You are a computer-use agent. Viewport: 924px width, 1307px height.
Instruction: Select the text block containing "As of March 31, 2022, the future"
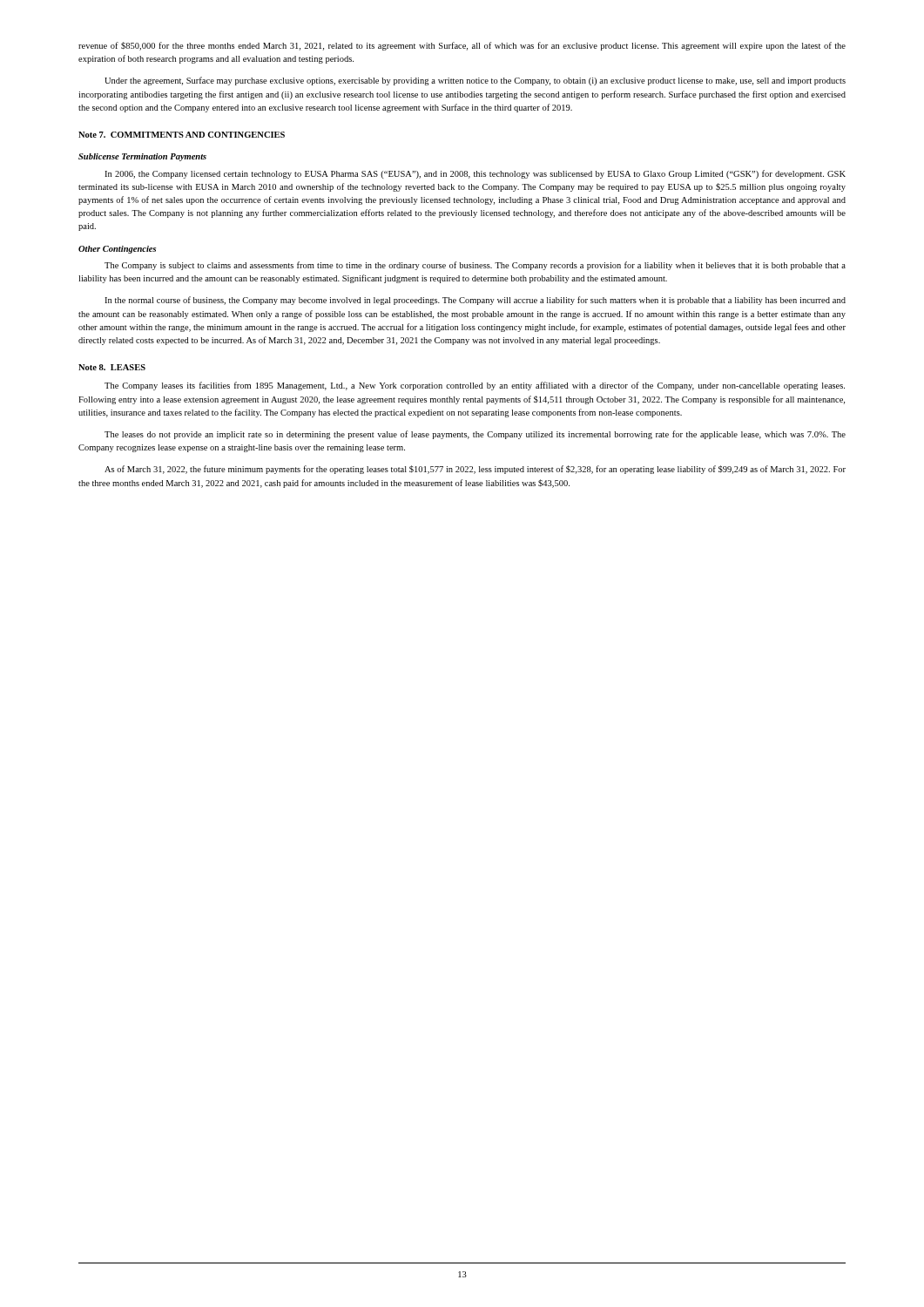click(x=462, y=476)
